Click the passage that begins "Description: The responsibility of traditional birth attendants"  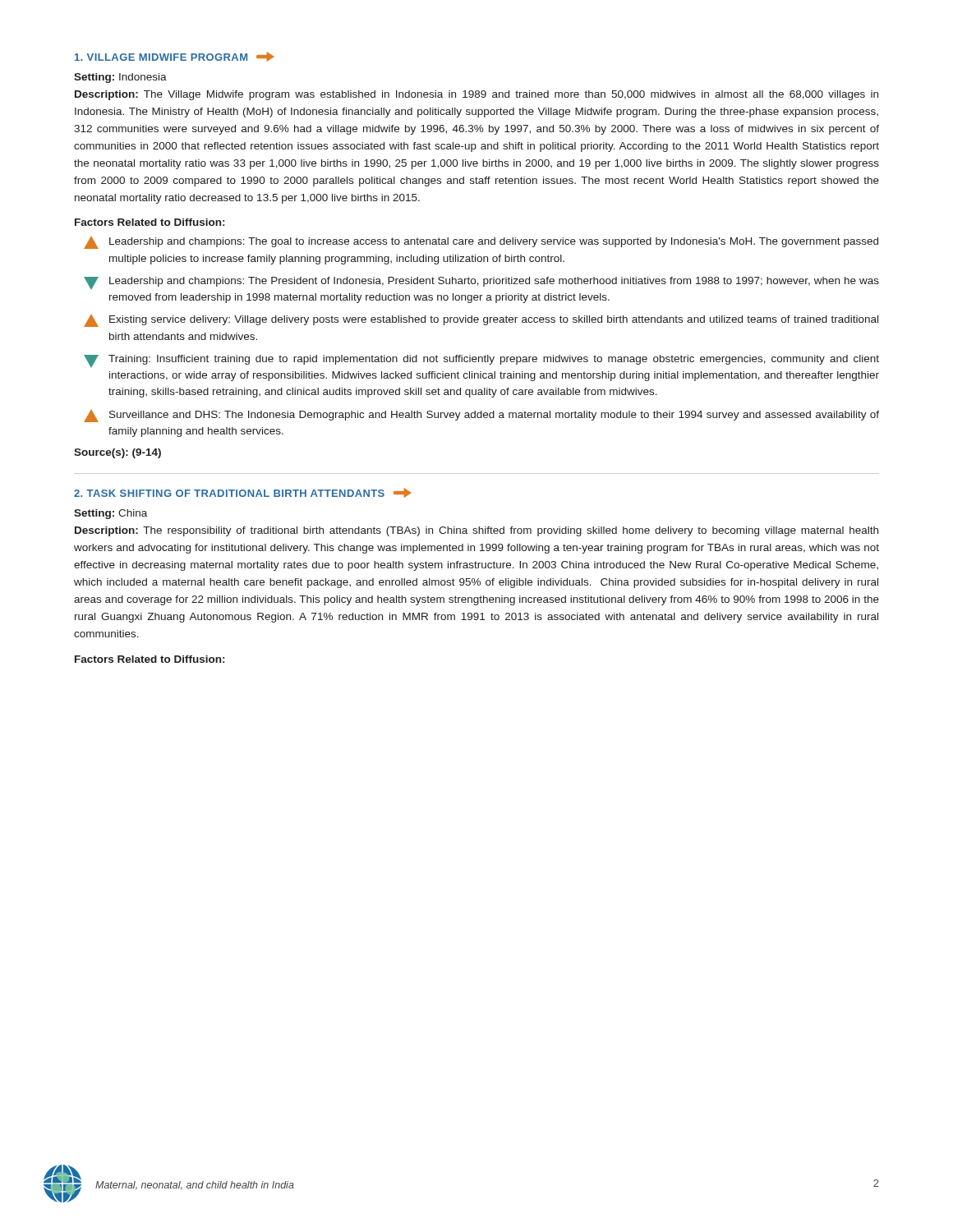pyautogui.click(x=476, y=582)
